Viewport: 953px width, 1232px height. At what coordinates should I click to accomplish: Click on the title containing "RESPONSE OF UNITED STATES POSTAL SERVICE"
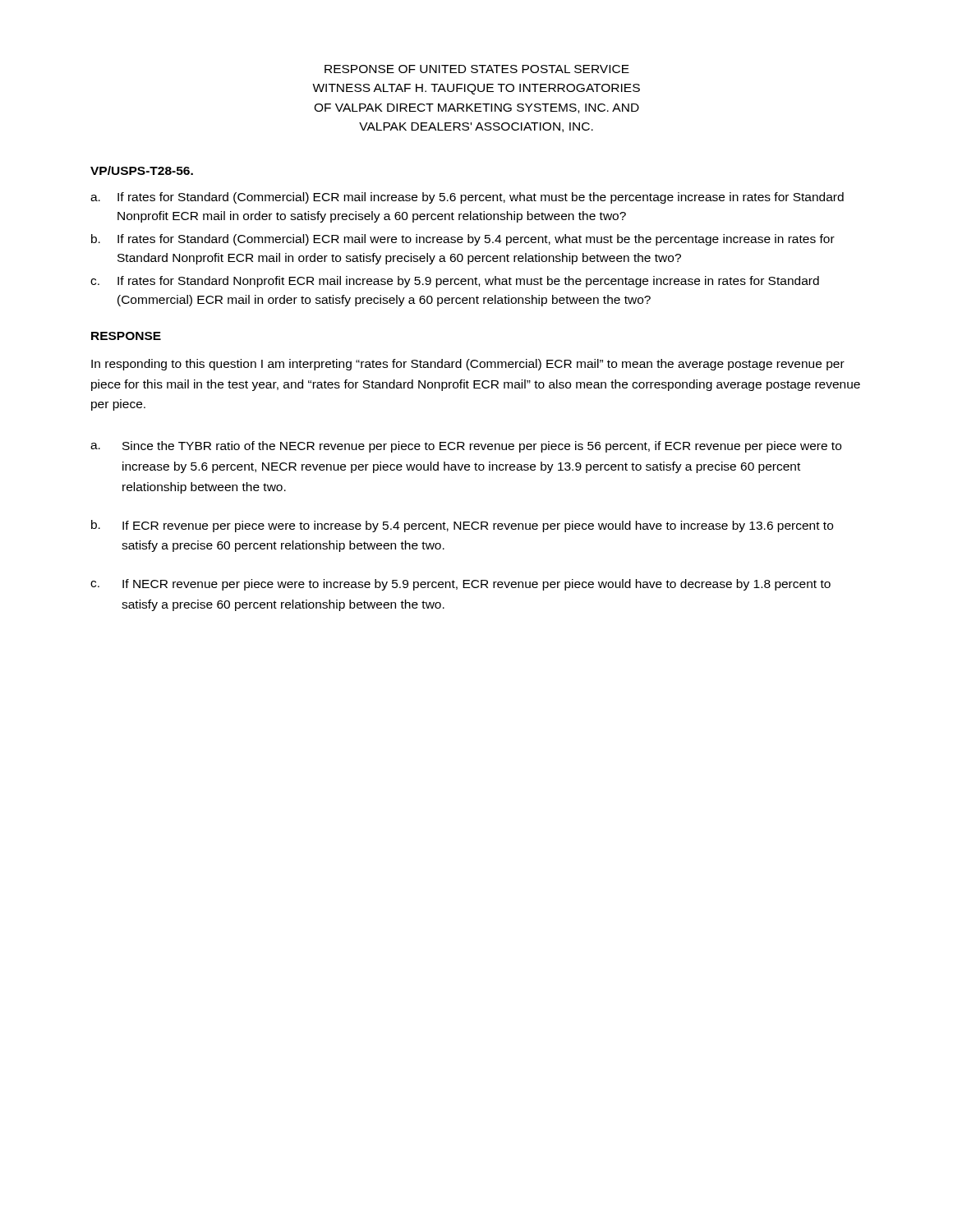pos(476,97)
